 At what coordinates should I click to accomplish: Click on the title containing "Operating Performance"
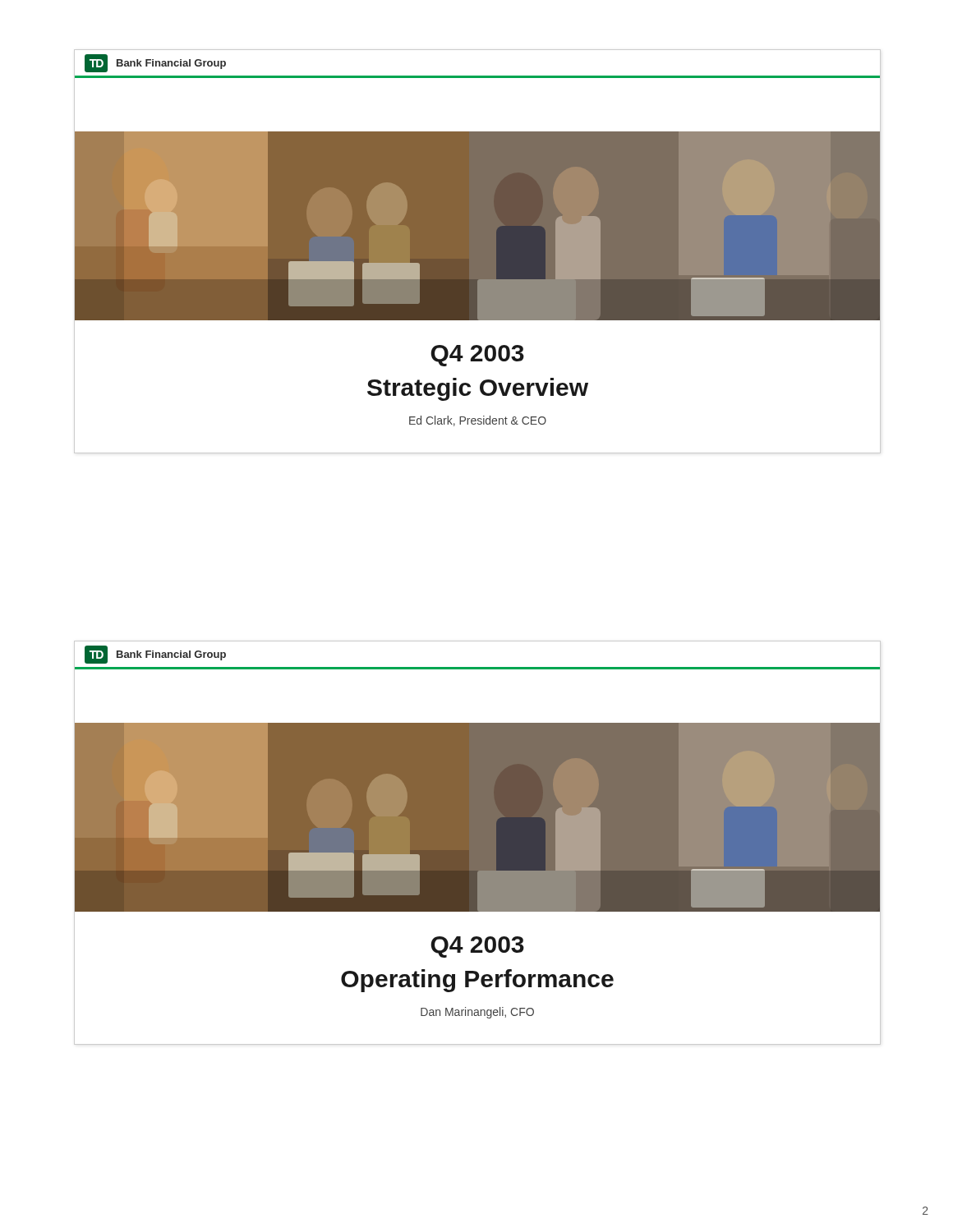(x=477, y=979)
